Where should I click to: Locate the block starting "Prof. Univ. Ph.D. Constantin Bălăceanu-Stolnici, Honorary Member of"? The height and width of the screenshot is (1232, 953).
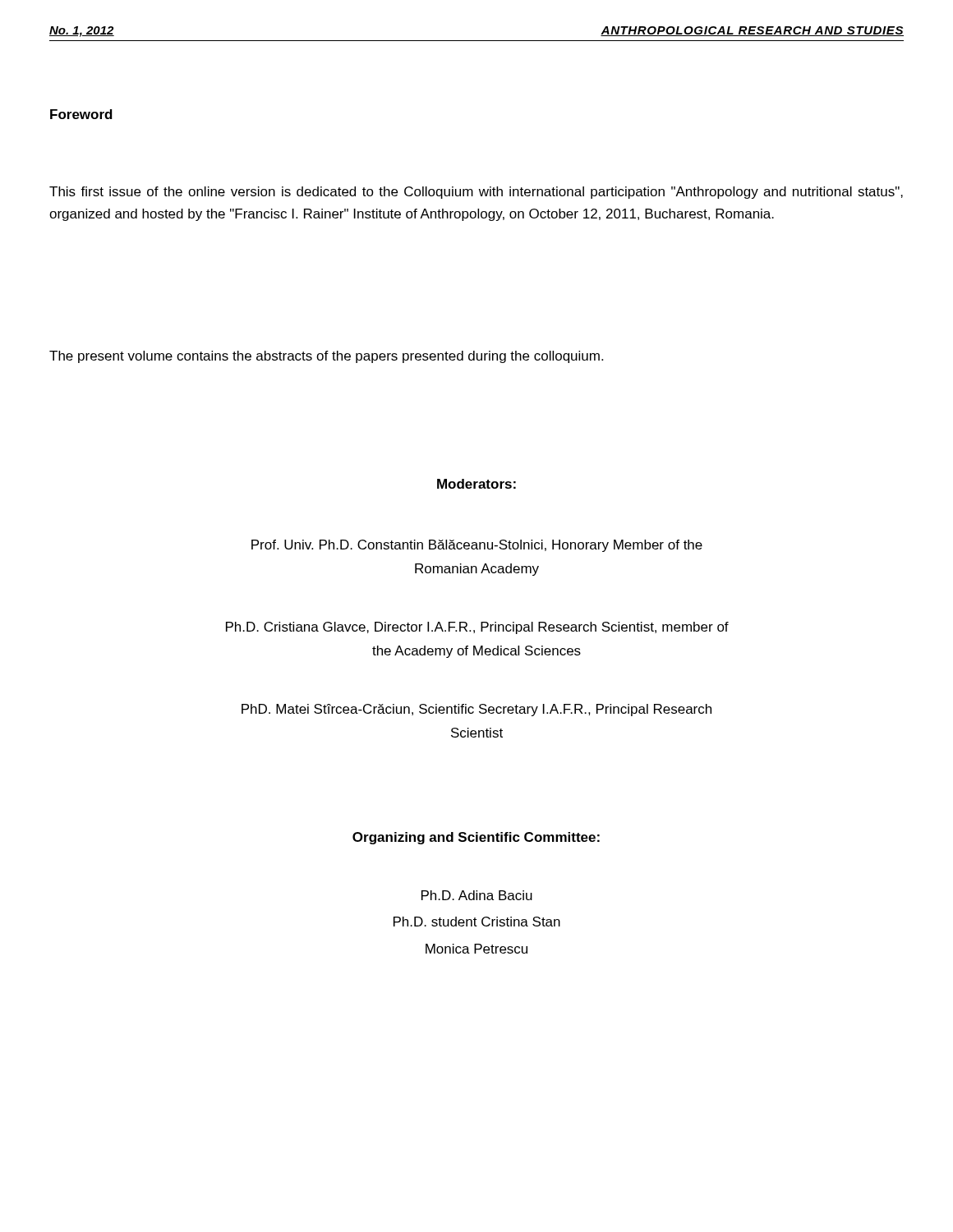tap(476, 557)
